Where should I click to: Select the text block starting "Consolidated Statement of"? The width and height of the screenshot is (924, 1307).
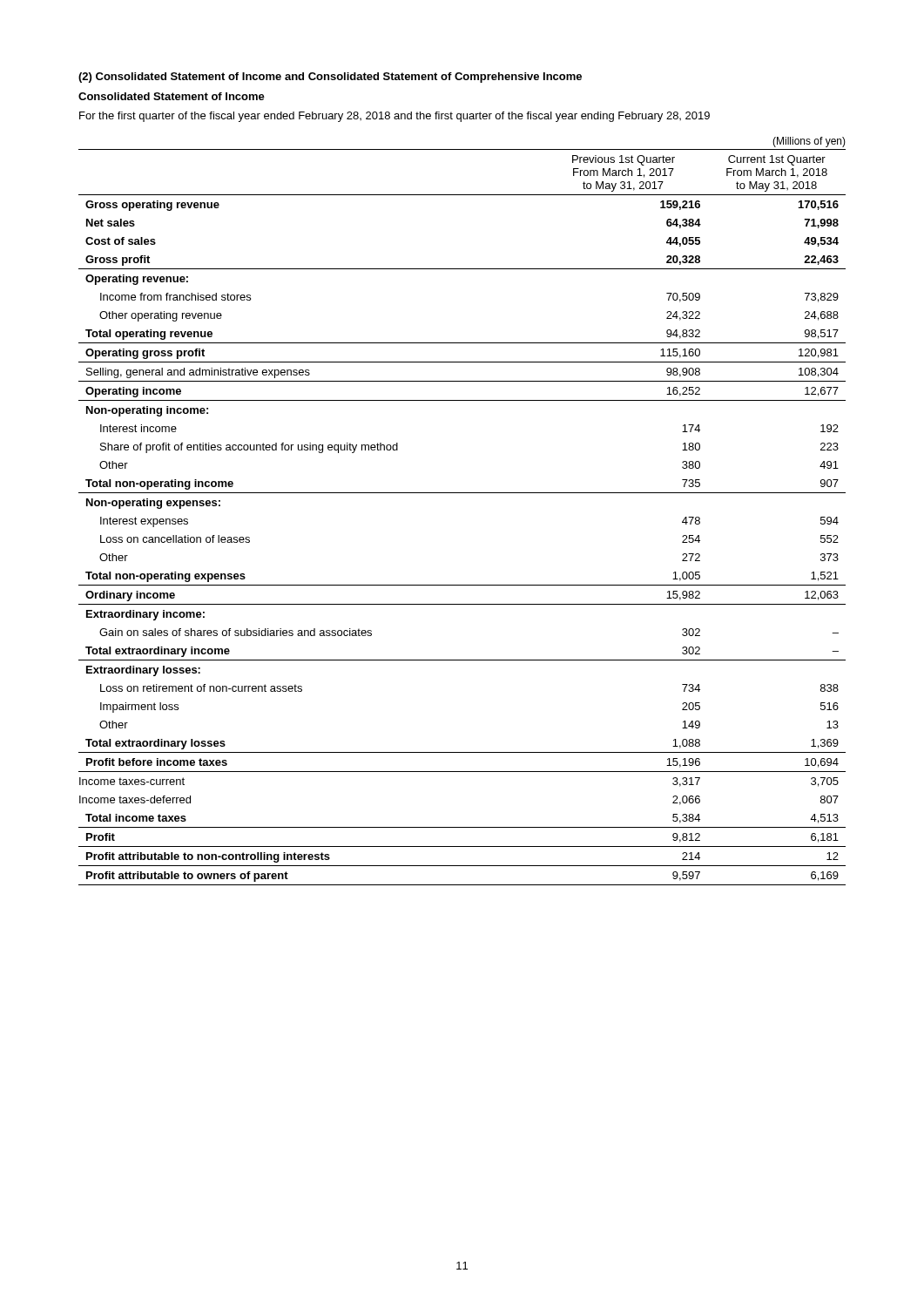171,96
